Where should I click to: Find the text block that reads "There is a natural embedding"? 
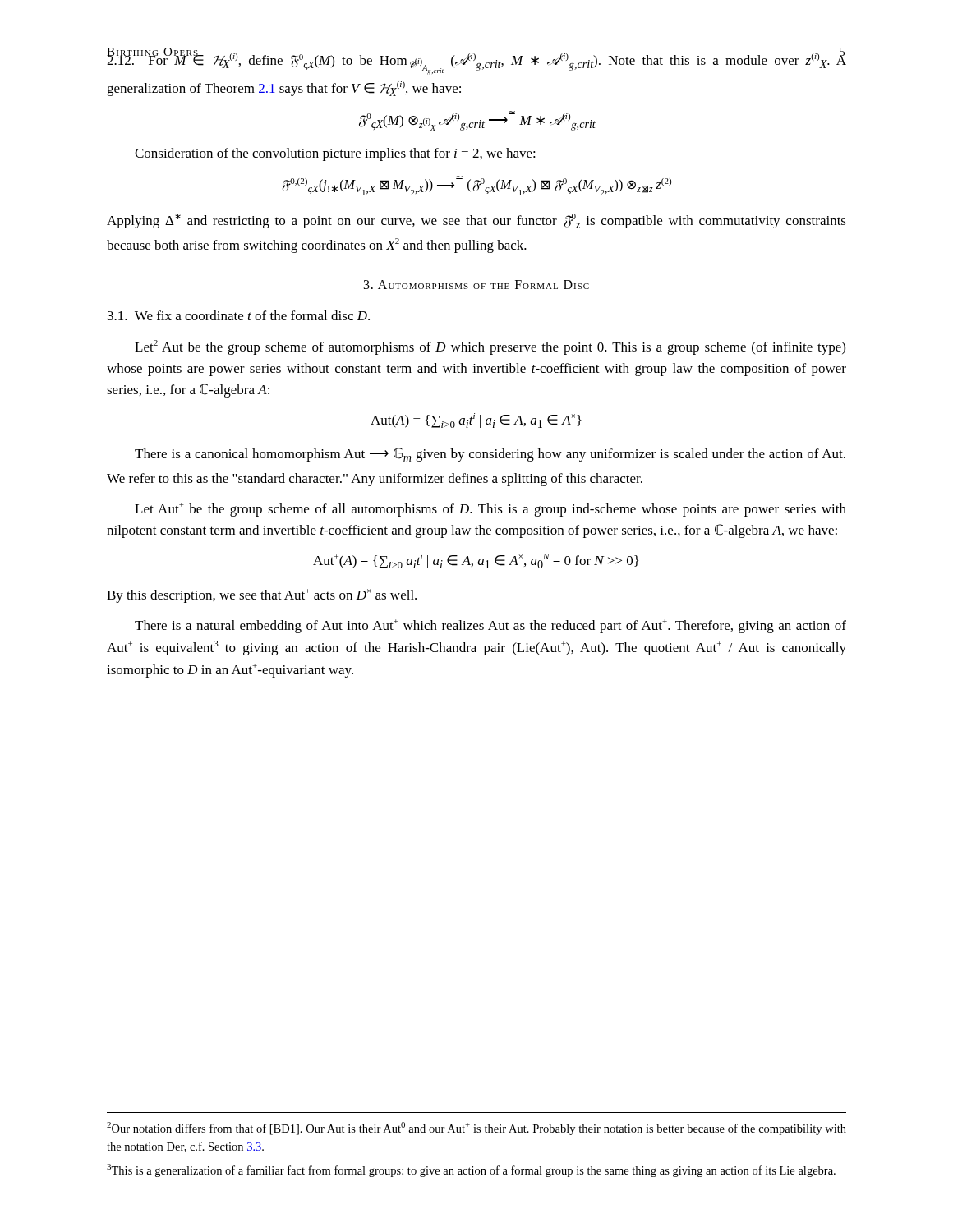tap(476, 648)
